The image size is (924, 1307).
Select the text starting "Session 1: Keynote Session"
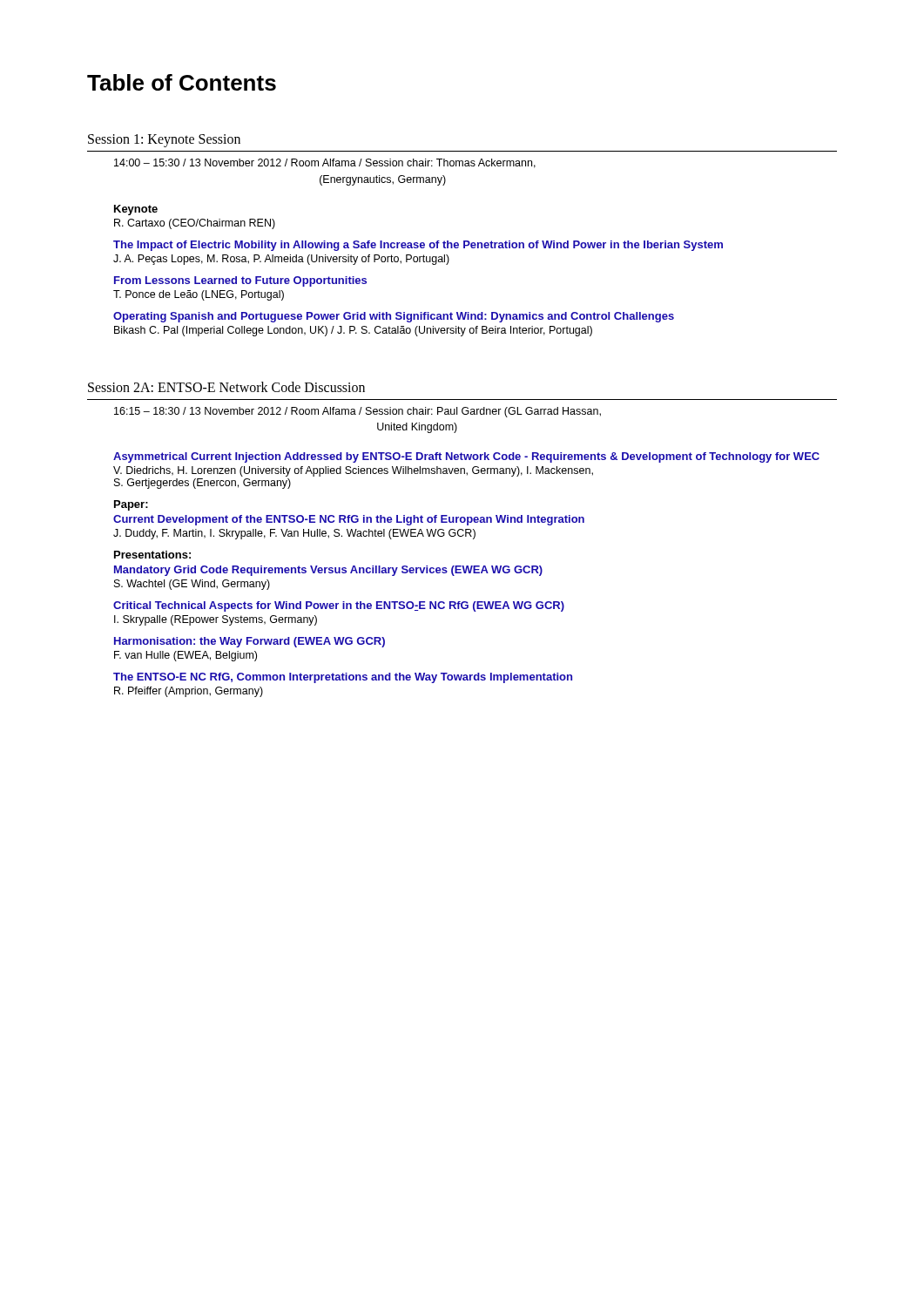click(462, 142)
